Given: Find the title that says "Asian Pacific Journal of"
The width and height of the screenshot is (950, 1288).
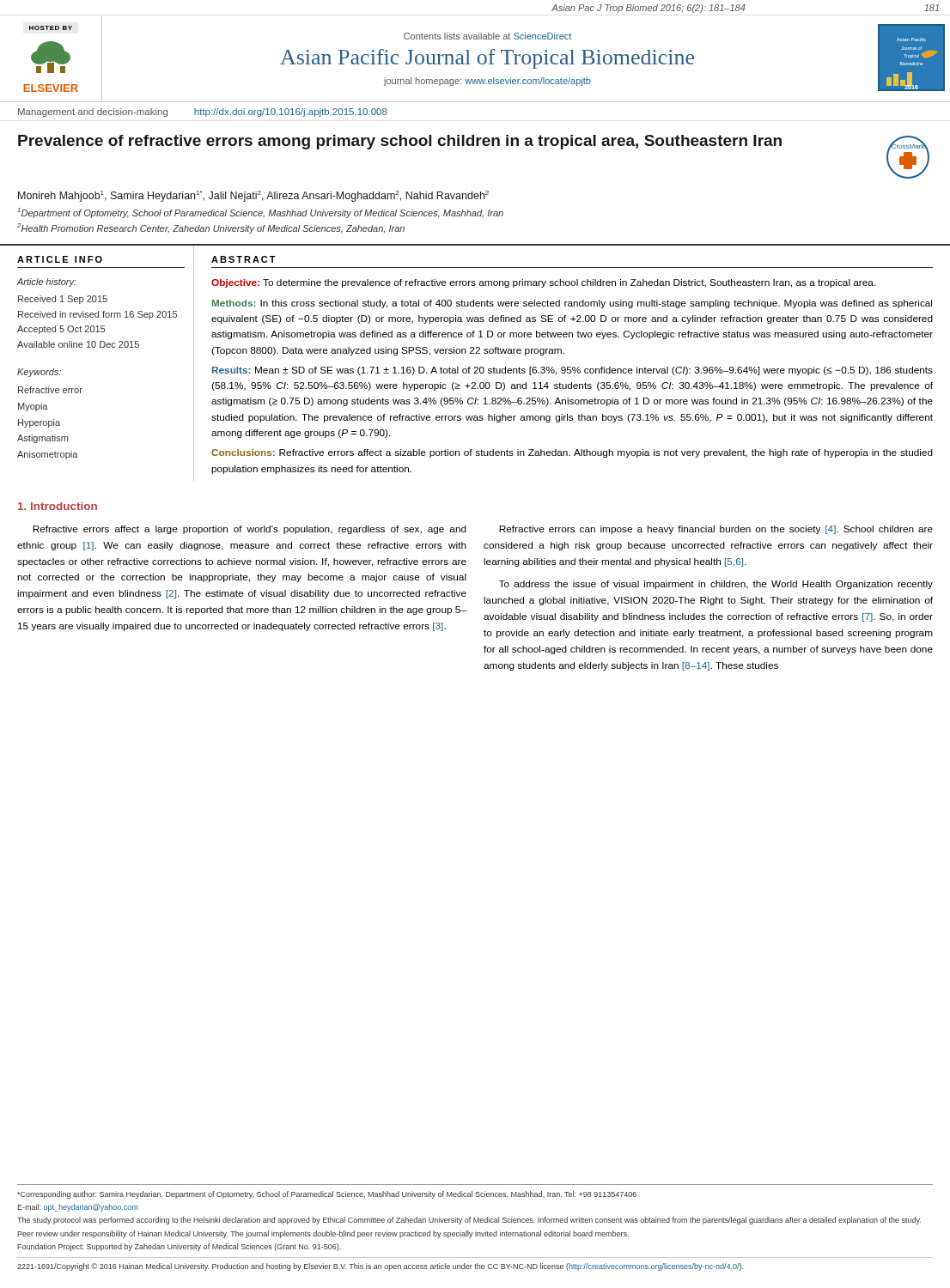Looking at the screenshot, I should (487, 57).
